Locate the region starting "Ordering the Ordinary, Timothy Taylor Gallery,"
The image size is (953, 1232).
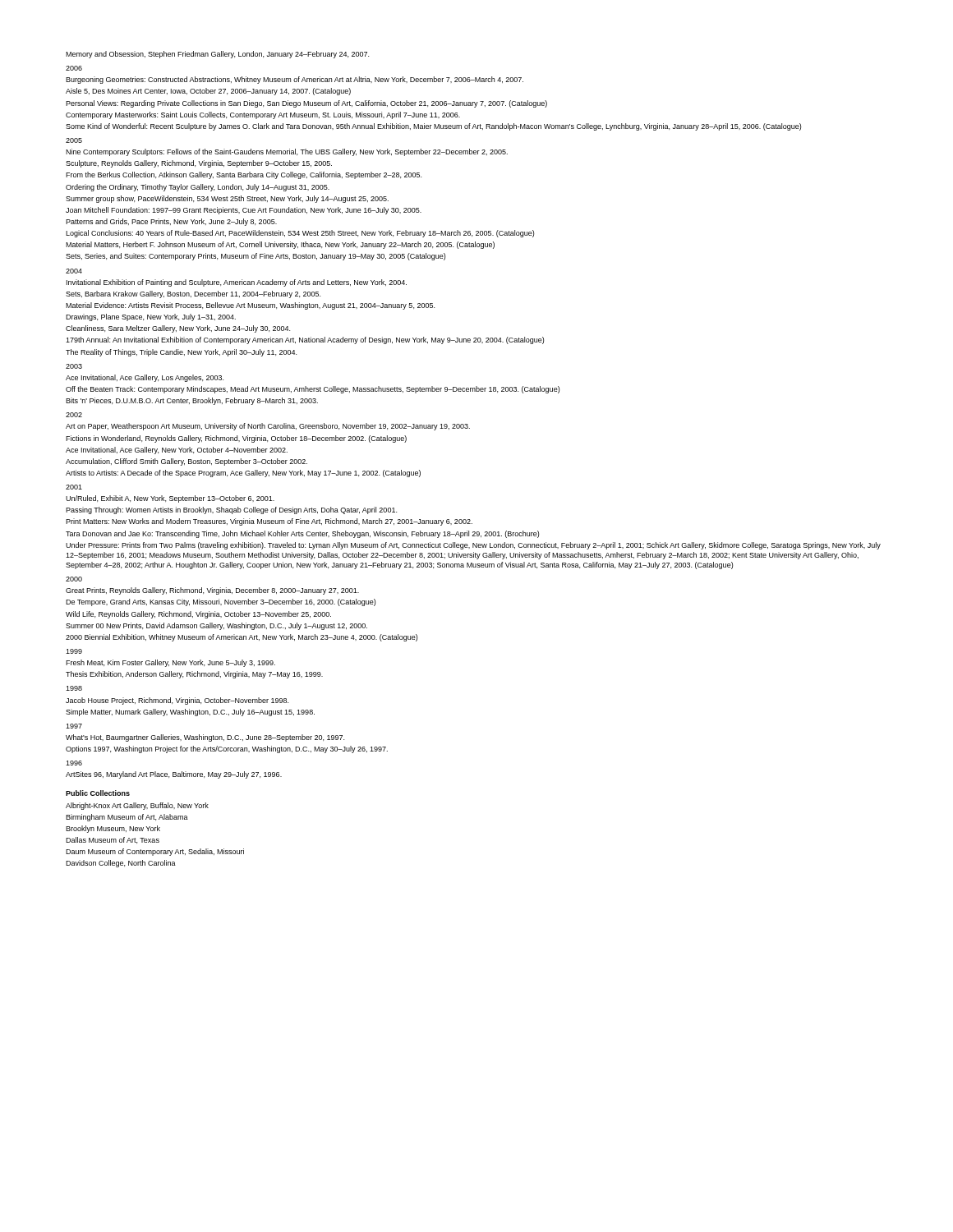pyautogui.click(x=198, y=187)
